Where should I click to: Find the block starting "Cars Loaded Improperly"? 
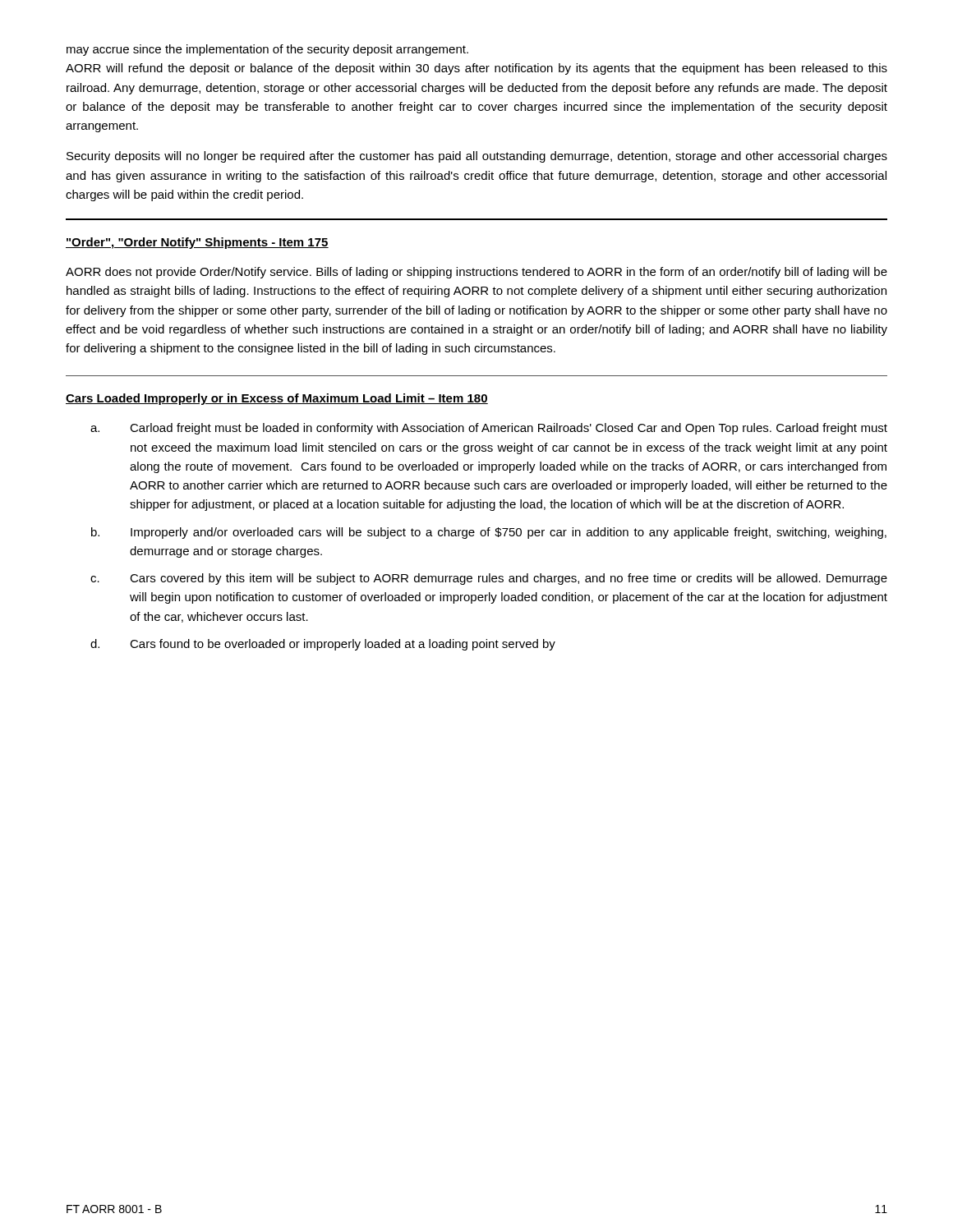tap(277, 398)
